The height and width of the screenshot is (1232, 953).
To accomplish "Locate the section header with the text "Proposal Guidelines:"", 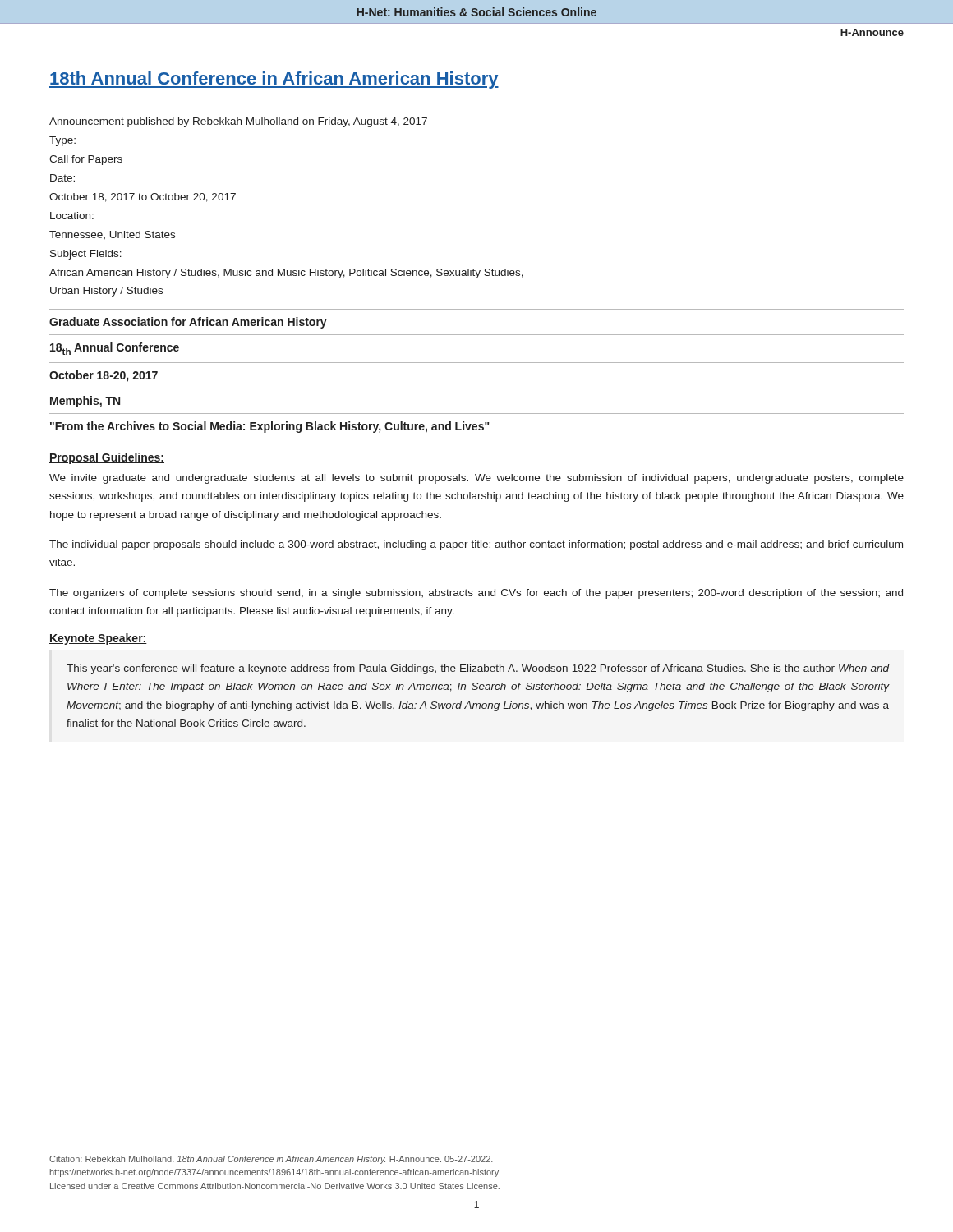I will (x=107, y=458).
